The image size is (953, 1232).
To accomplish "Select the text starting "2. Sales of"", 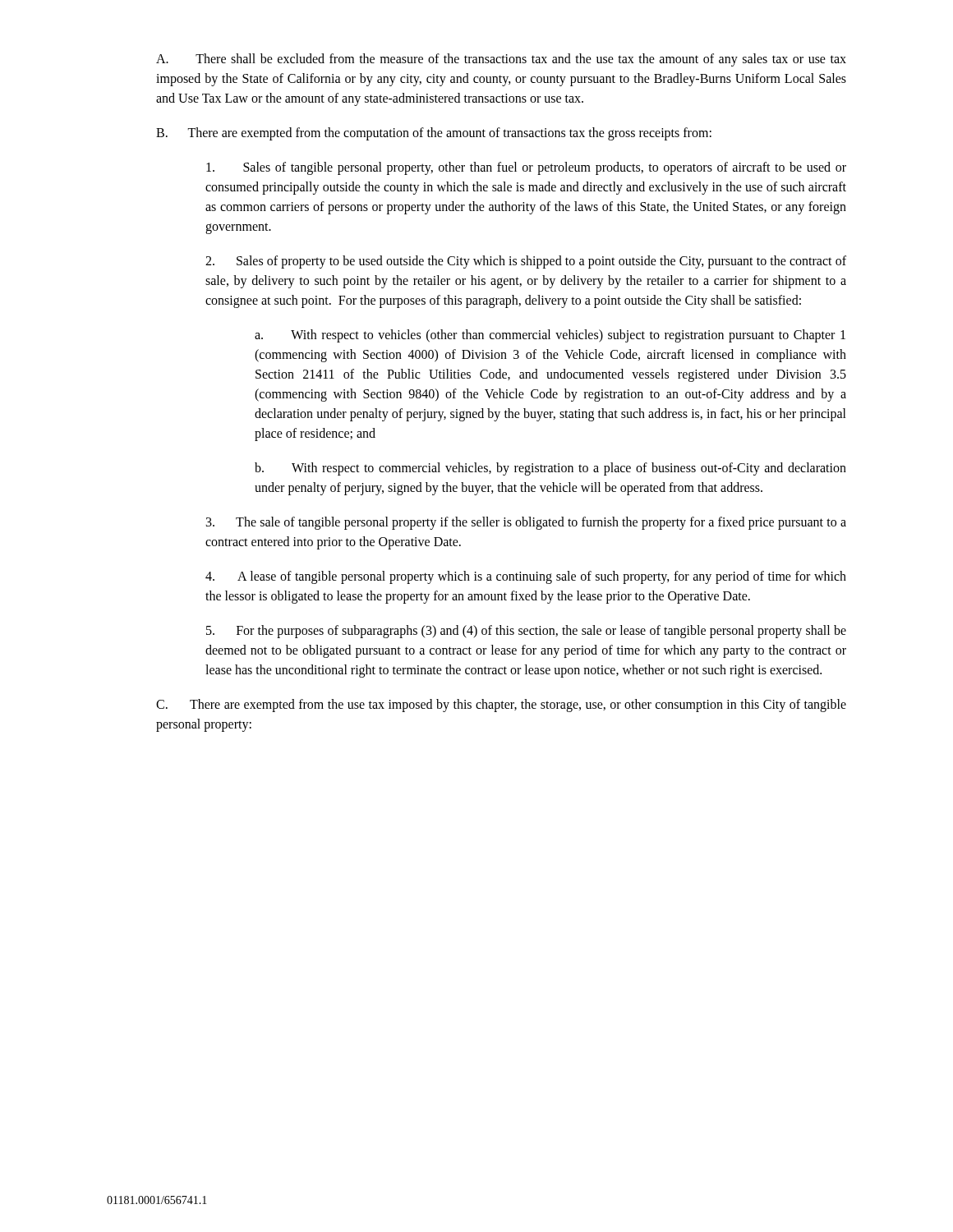I will click(x=526, y=280).
